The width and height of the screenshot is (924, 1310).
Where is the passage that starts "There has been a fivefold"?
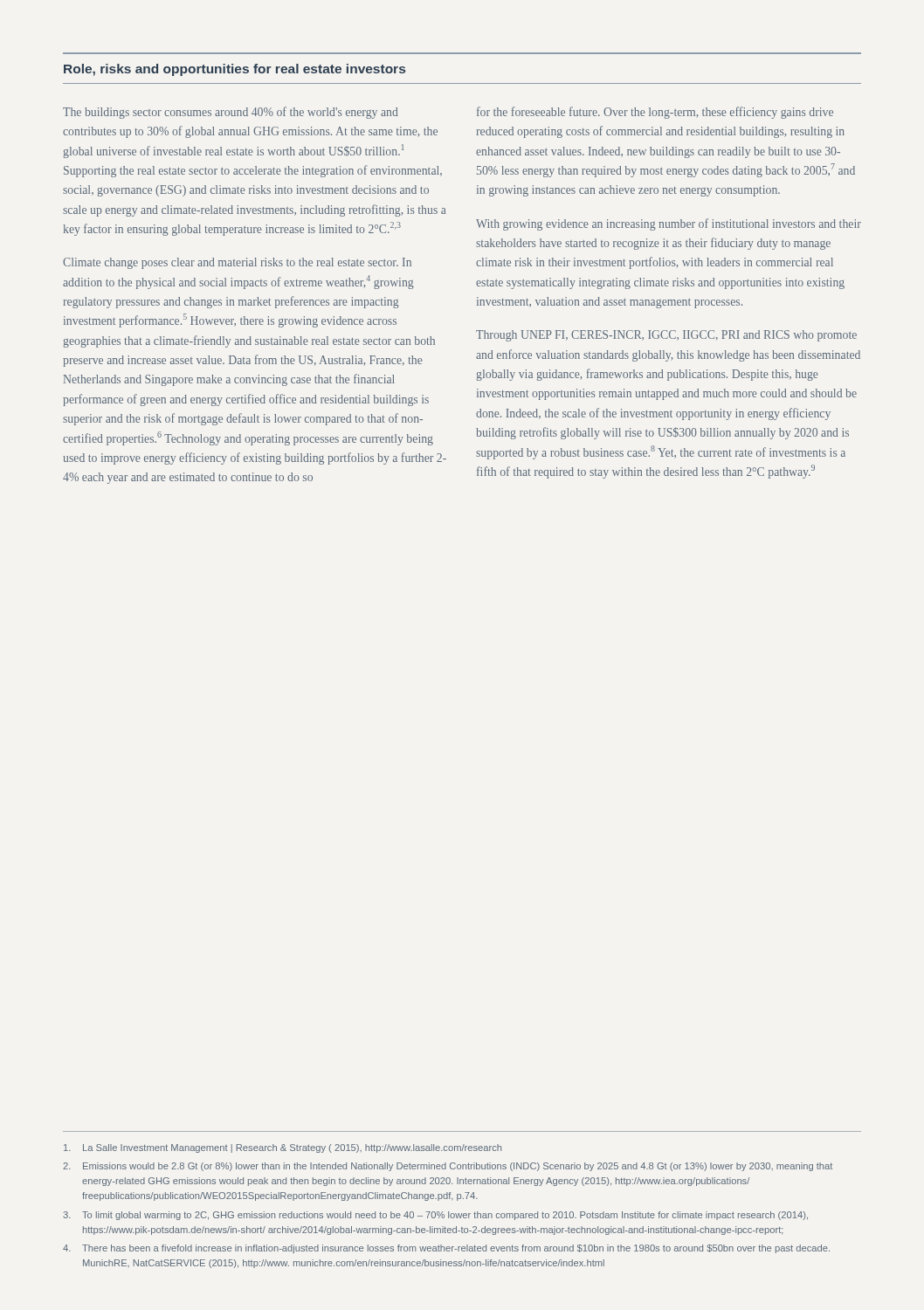(x=462, y=1256)
